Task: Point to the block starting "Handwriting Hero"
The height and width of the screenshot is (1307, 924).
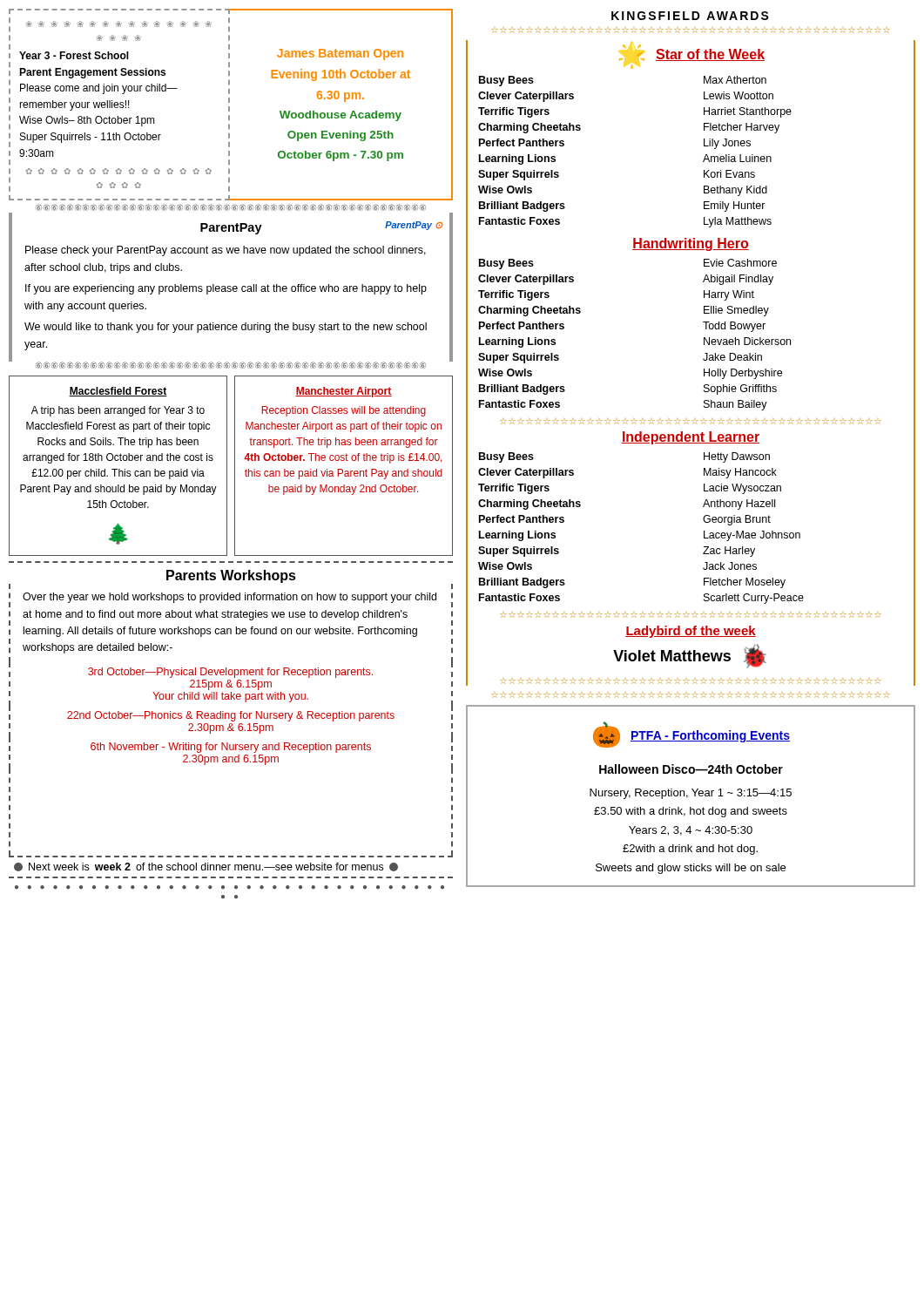Action: click(x=691, y=244)
